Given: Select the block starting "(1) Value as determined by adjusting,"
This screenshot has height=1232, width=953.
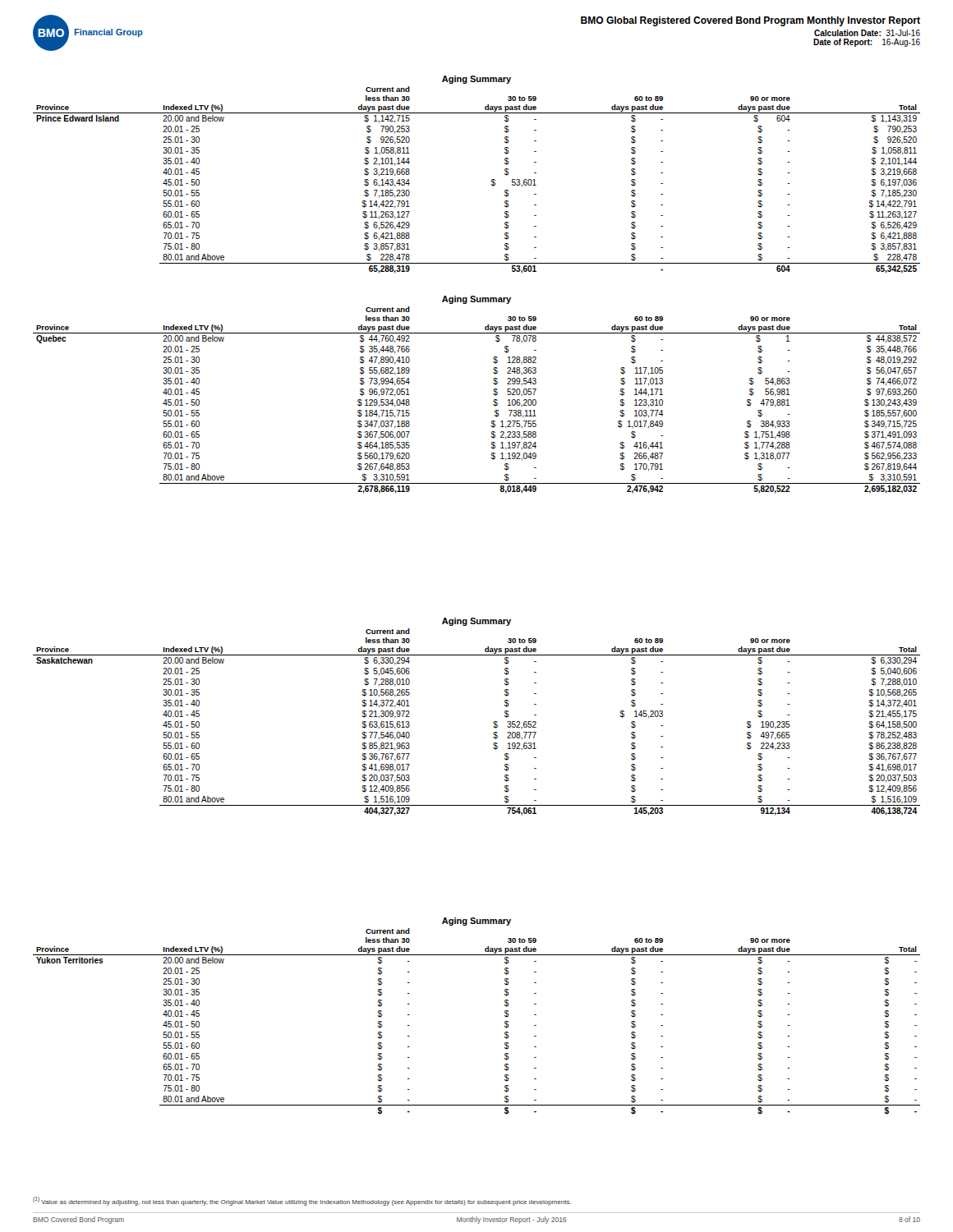Looking at the screenshot, I should (x=302, y=1201).
